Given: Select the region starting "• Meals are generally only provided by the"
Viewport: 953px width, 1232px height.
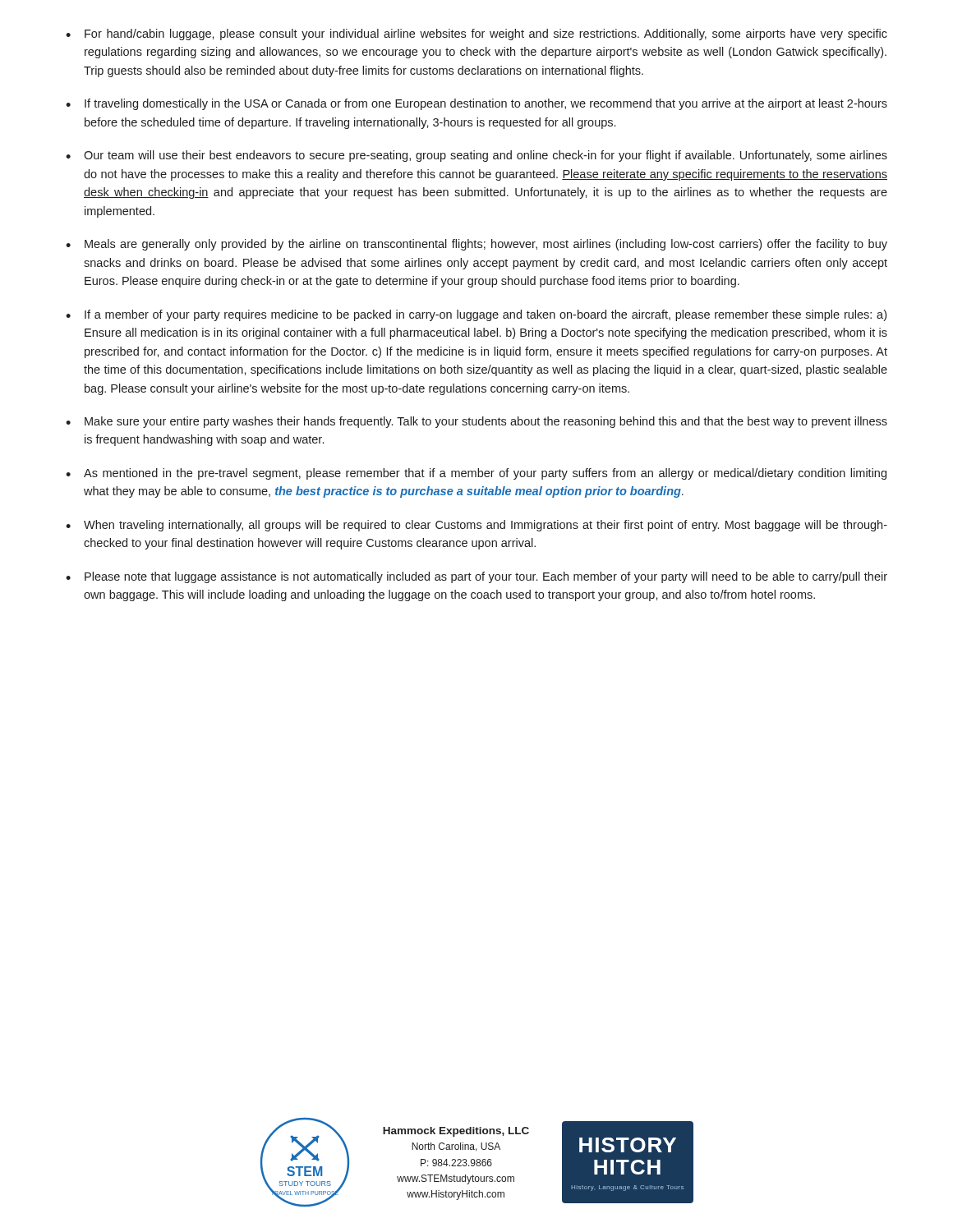Looking at the screenshot, I should click(476, 263).
